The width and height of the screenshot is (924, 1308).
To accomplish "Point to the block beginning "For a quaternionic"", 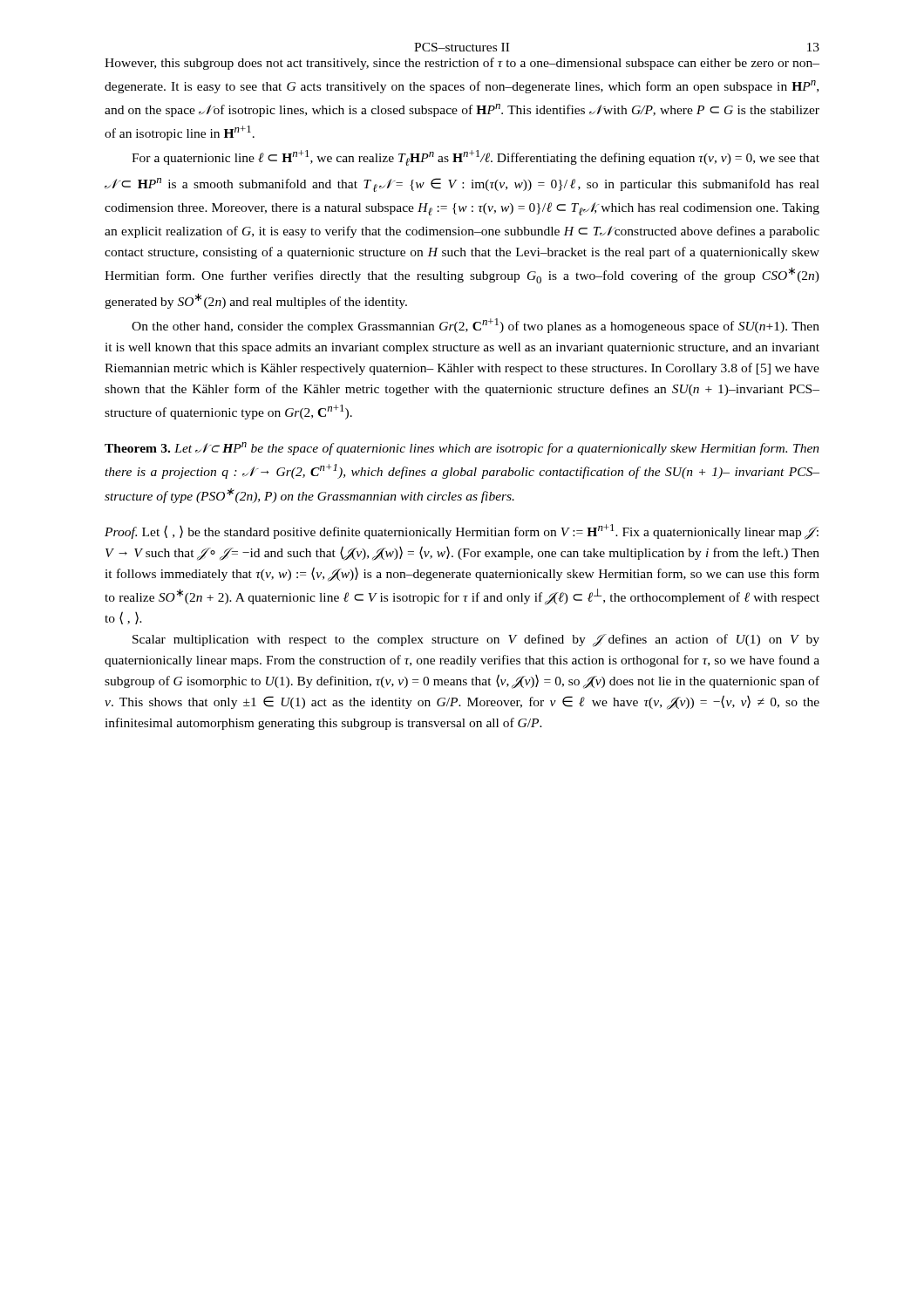I will pyautogui.click(x=462, y=229).
